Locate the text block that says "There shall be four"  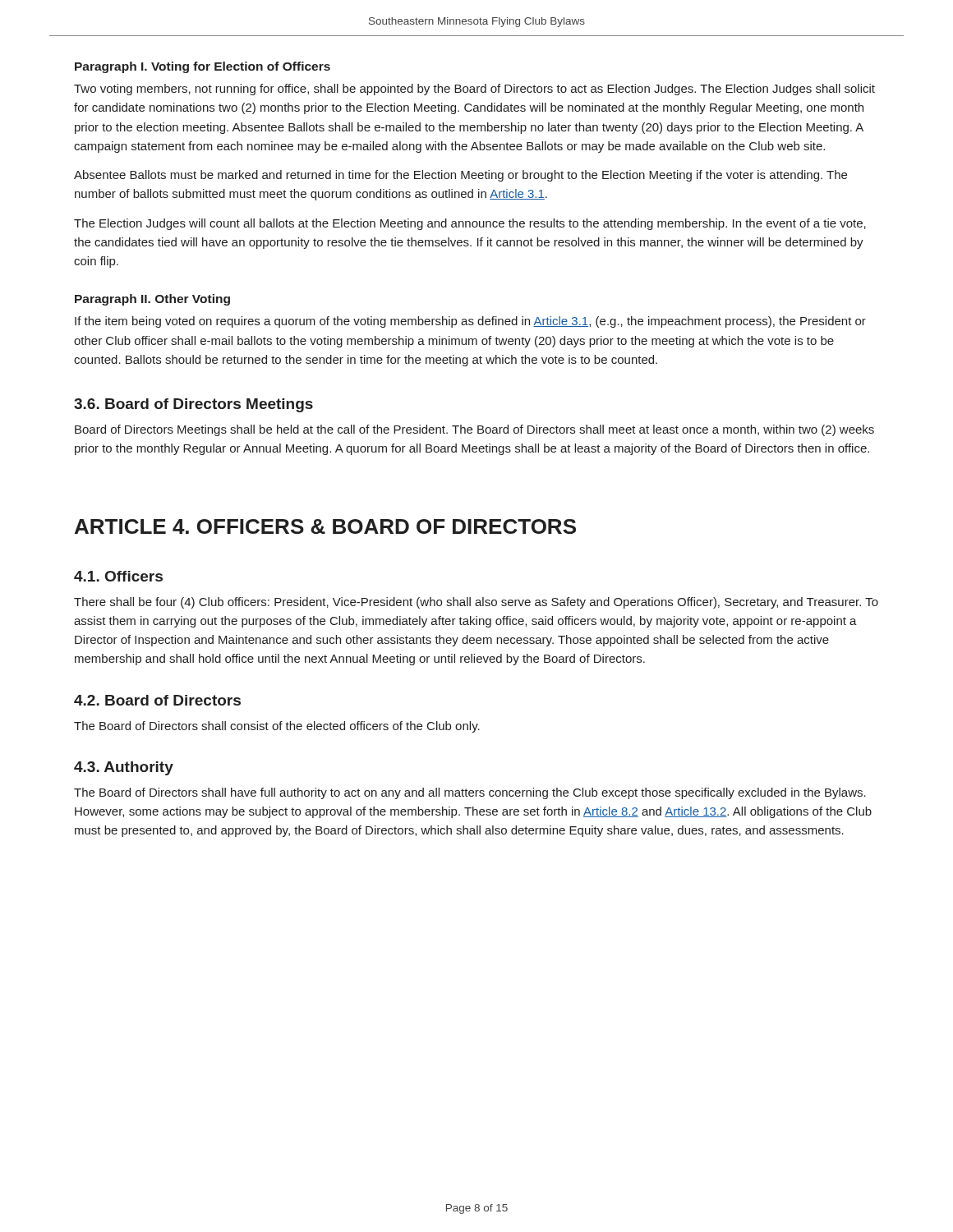point(476,630)
